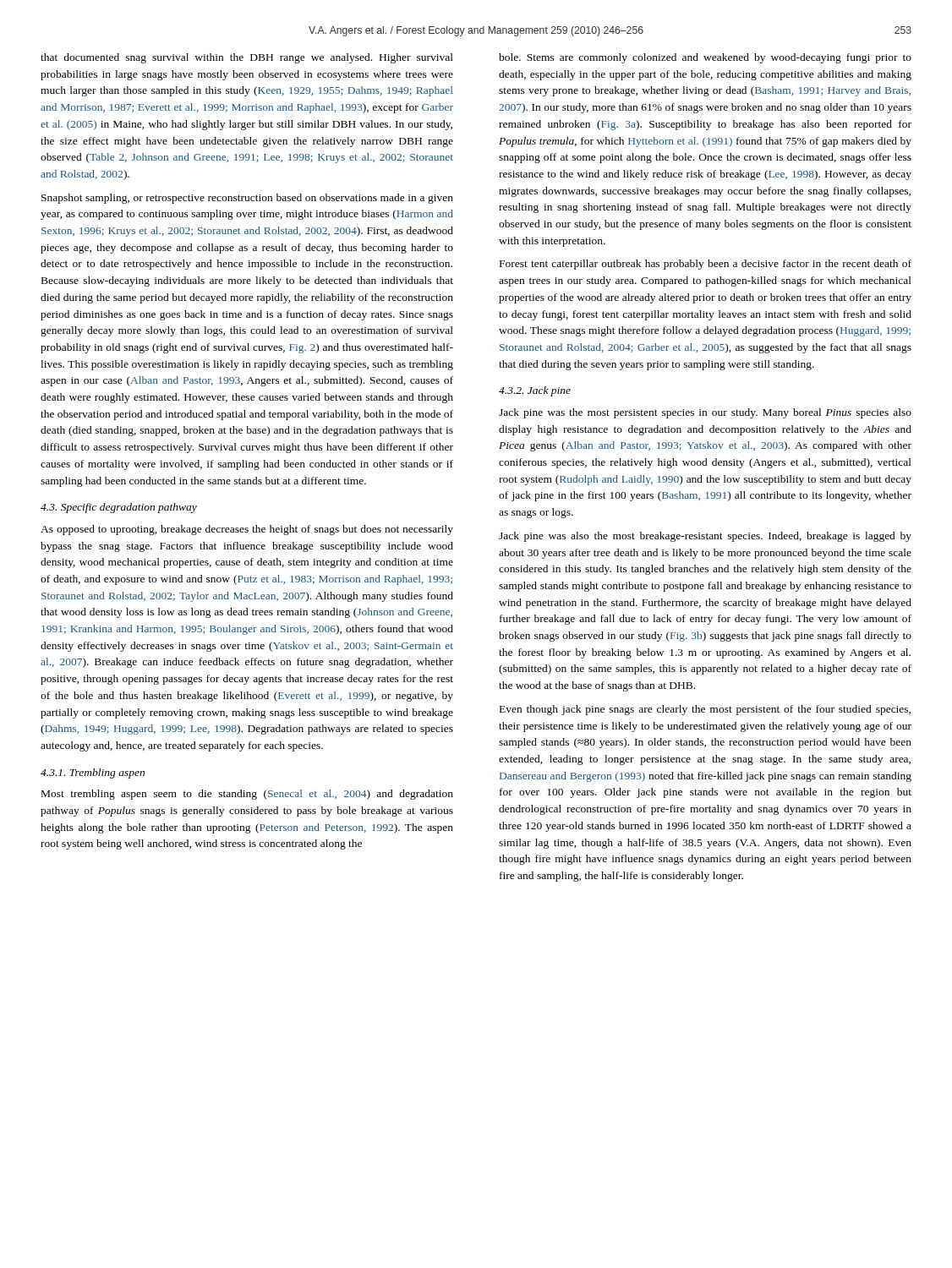This screenshot has width=952, height=1268.
Task: Select the text starting "Most trembling aspen seem to die standing (Senecal"
Action: pos(247,818)
